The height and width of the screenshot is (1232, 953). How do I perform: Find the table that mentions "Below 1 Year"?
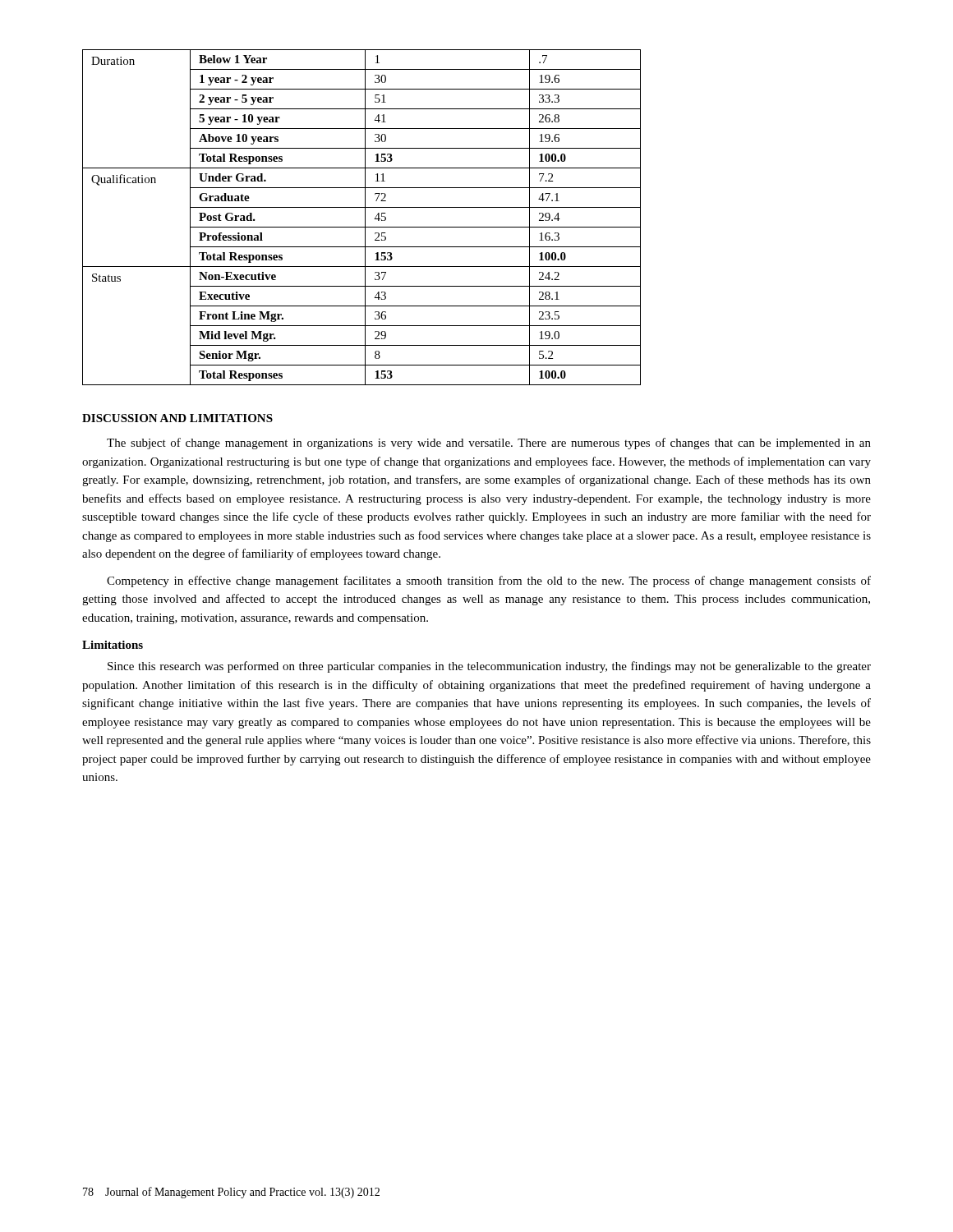coord(476,217)
